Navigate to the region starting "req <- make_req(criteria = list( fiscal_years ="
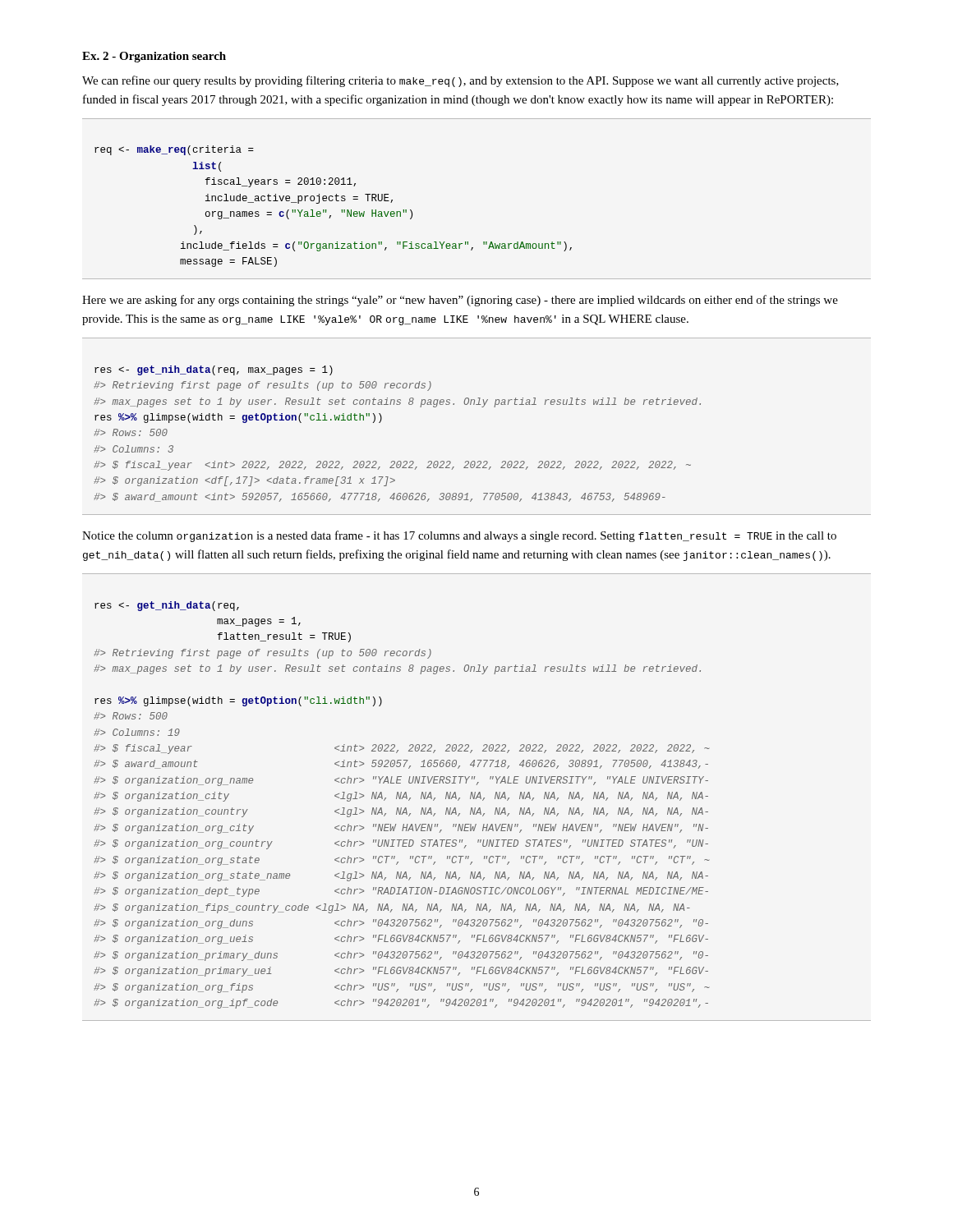Viewport: 953px width, 1232px height. click(x=334, y=206)
